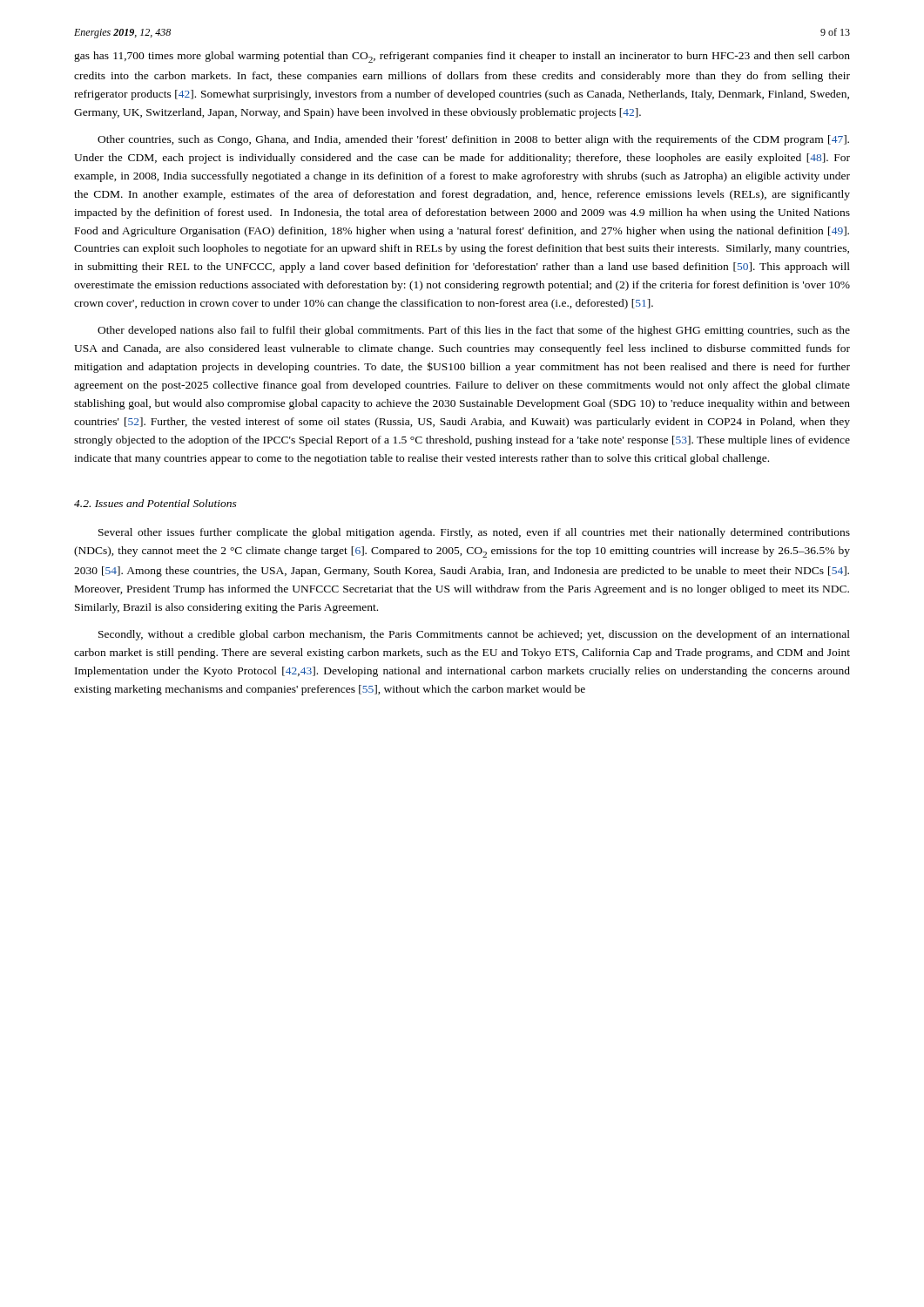Where is the passage that starts "Other developed nations also"?
Image resolution: width=924 pixels, height=1307 pixels.
[462, 395]
